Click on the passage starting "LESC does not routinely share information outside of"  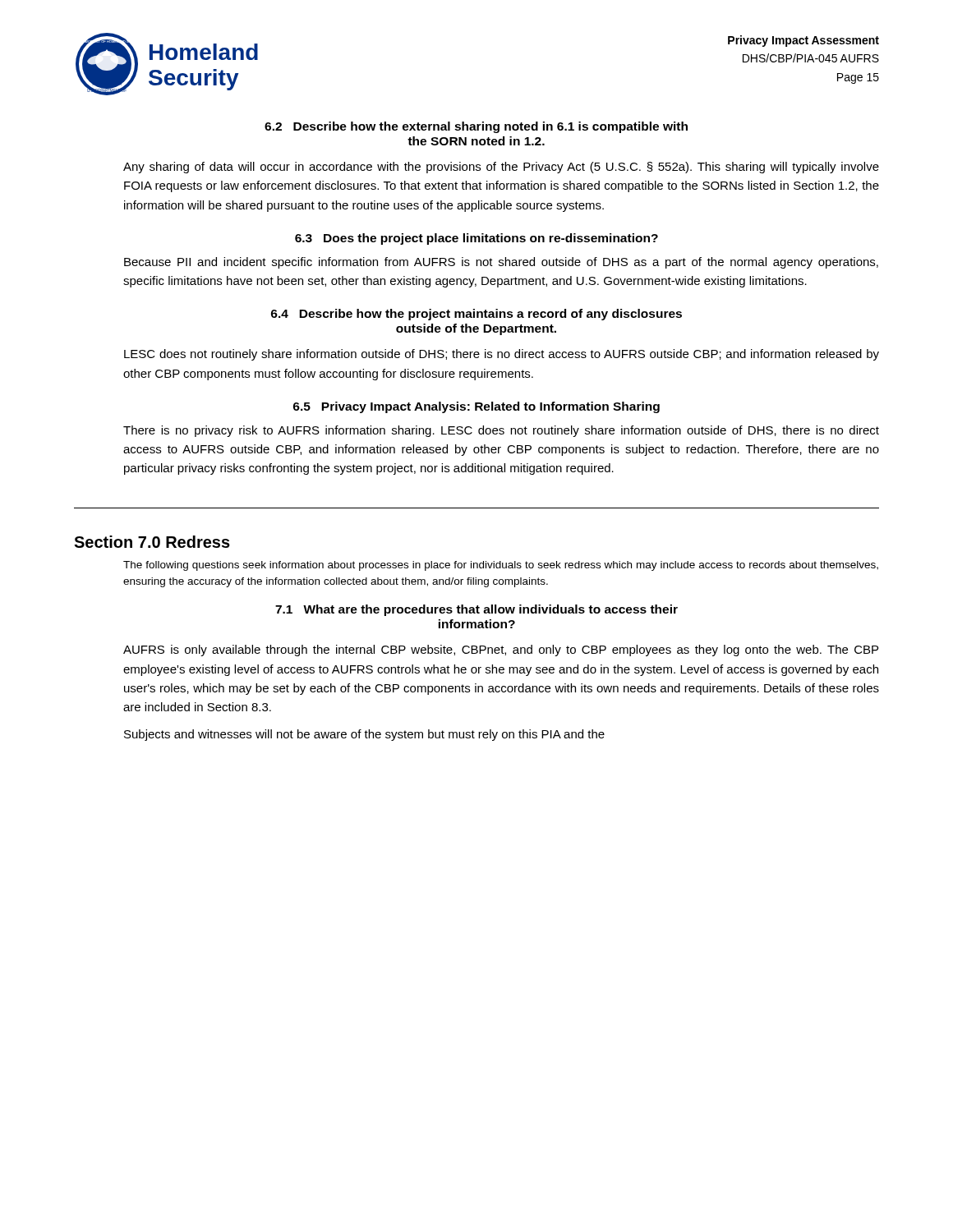click(501, 363)
